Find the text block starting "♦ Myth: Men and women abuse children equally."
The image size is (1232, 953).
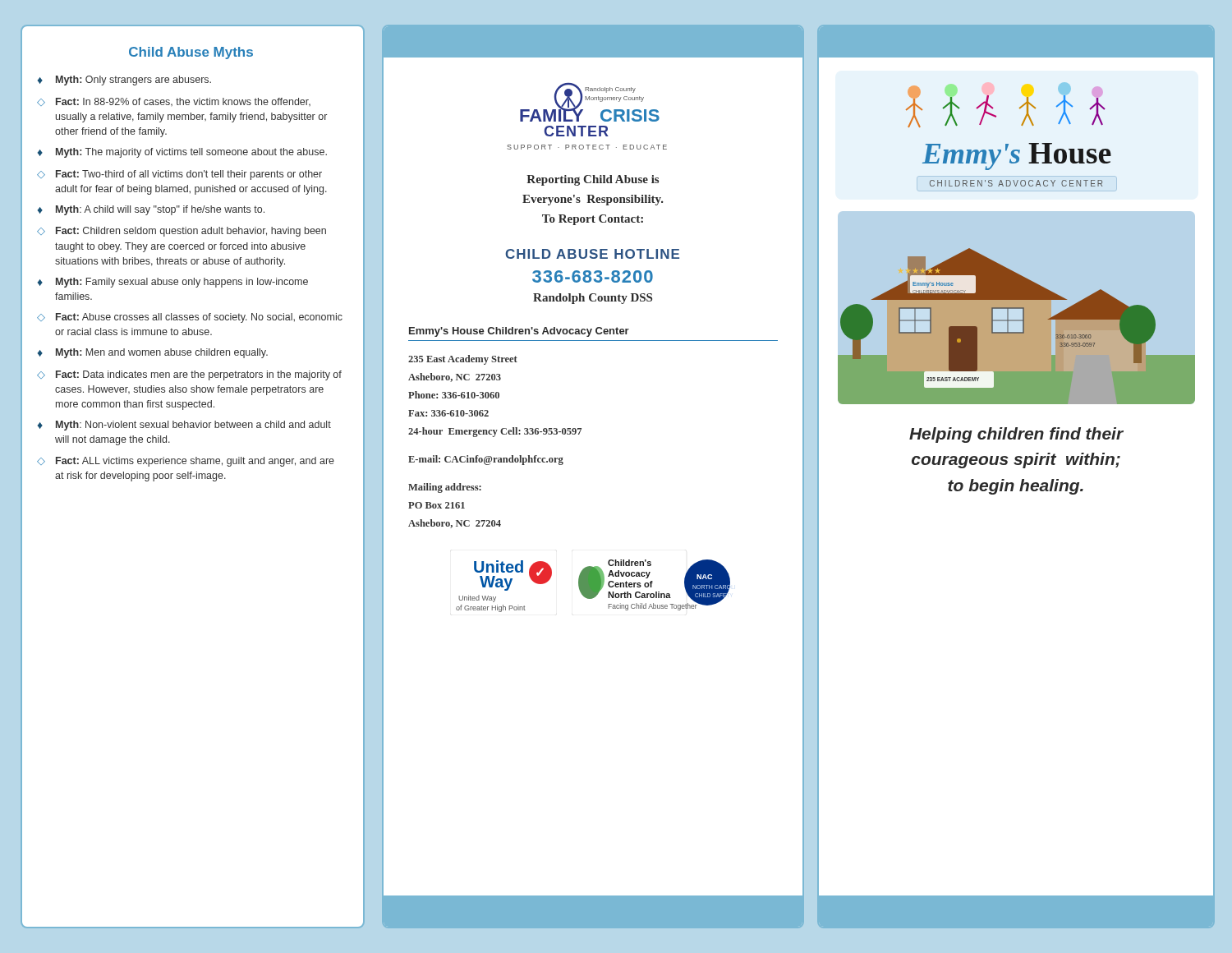[191, 353]
